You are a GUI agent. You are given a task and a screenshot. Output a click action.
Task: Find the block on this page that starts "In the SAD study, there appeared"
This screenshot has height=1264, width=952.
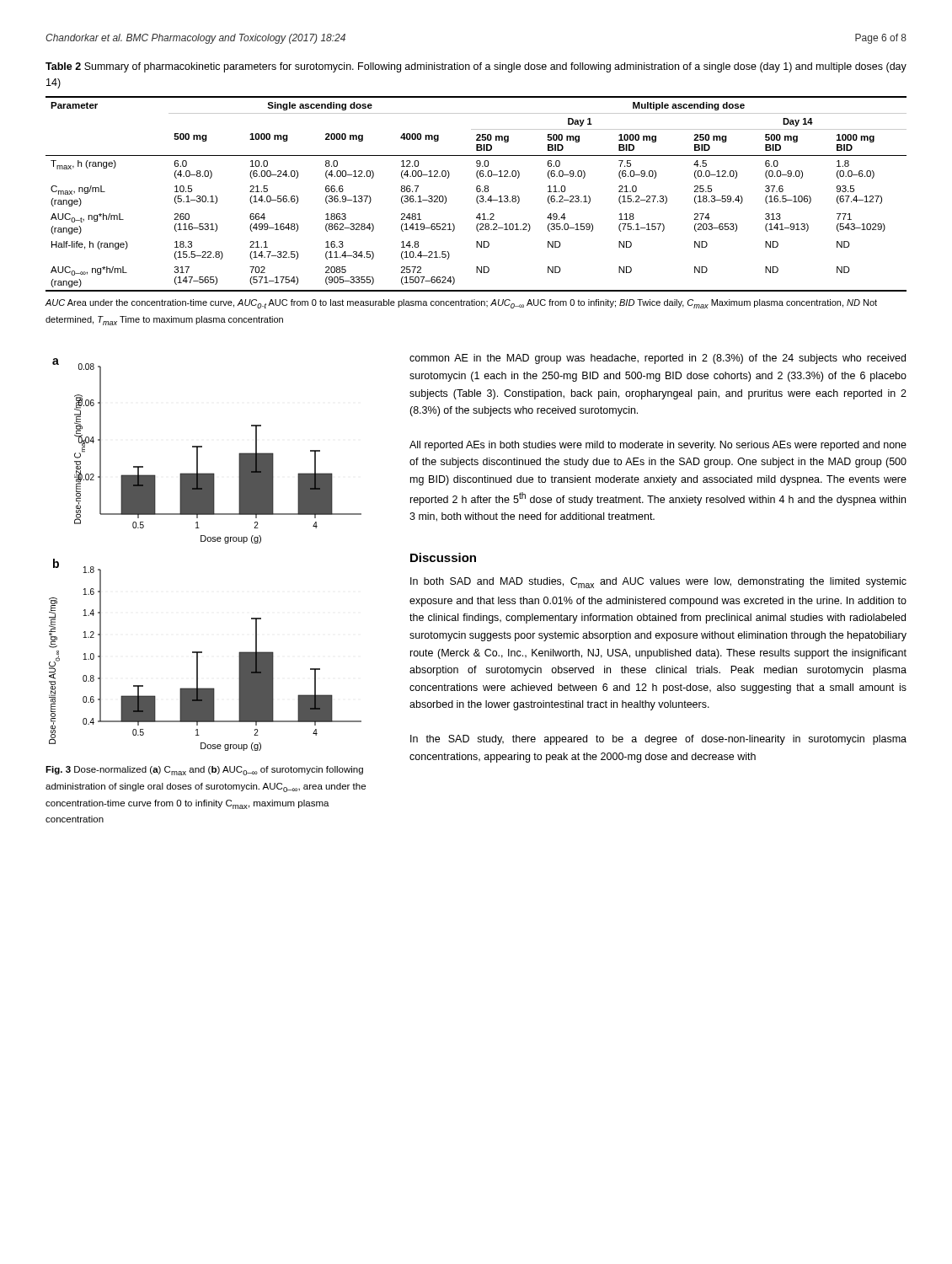[x=658, y=748]
